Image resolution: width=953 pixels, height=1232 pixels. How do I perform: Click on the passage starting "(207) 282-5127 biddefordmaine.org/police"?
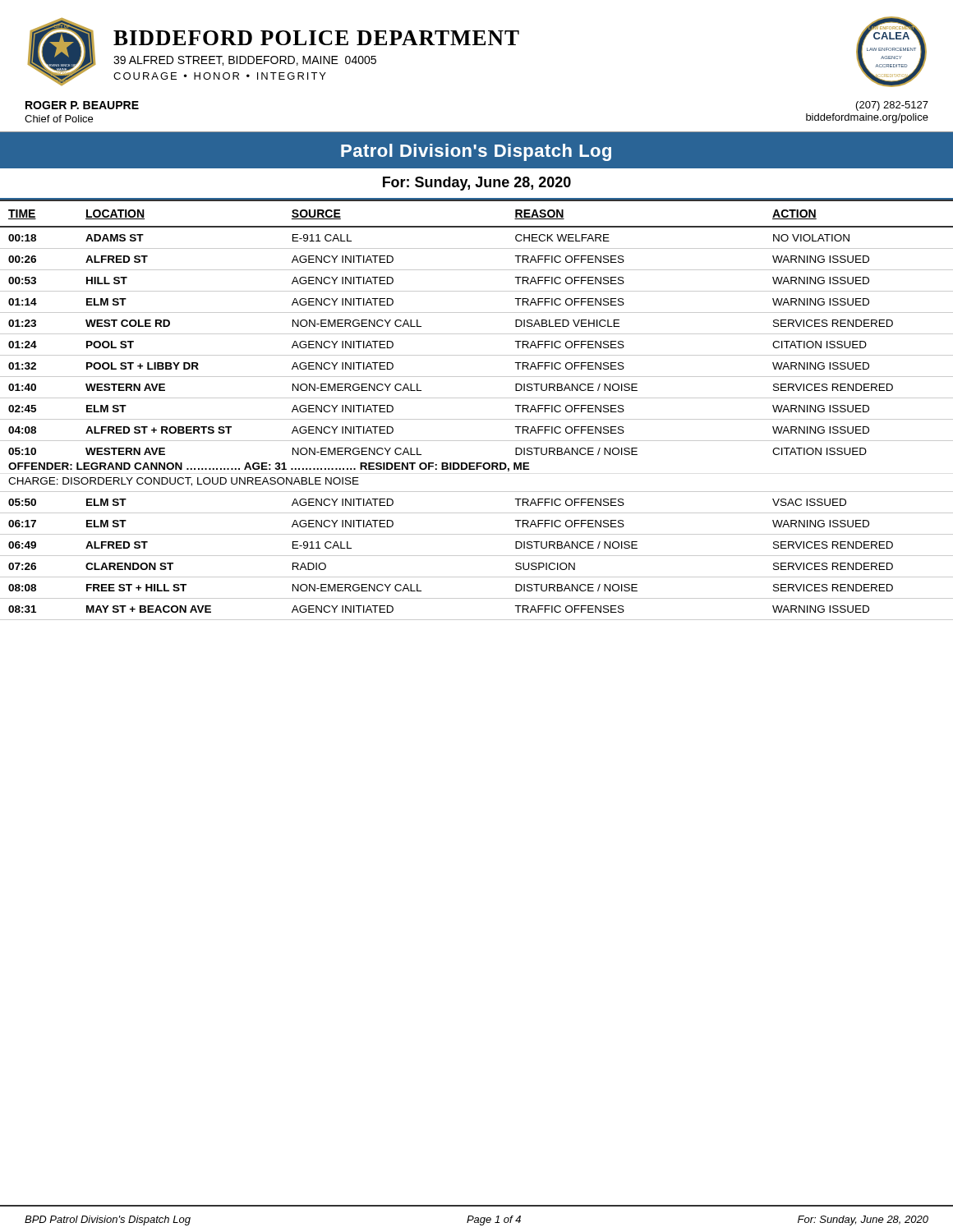[x=867, y=111]
